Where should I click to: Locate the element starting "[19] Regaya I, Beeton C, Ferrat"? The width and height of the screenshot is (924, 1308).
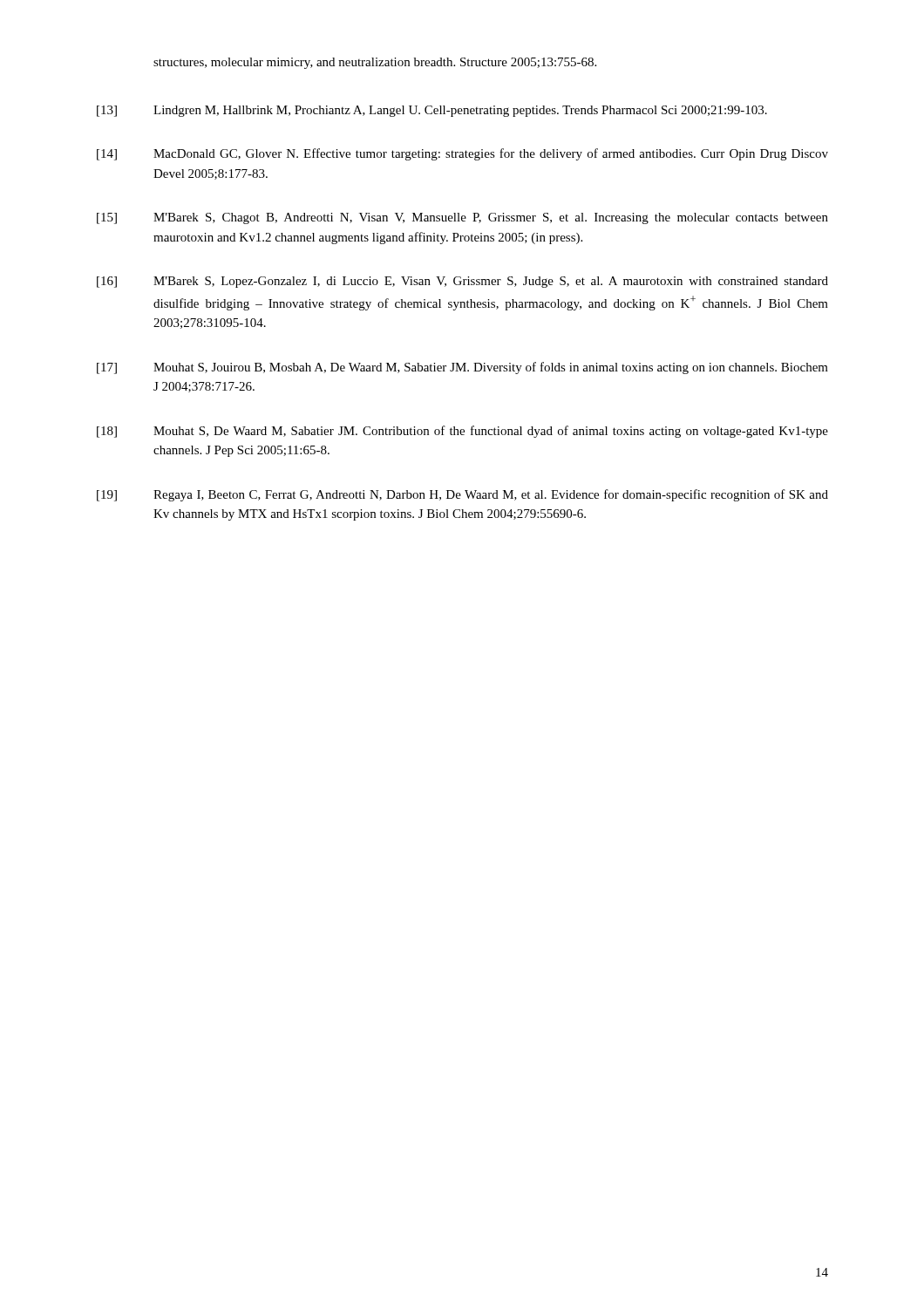tap(462, 504)
